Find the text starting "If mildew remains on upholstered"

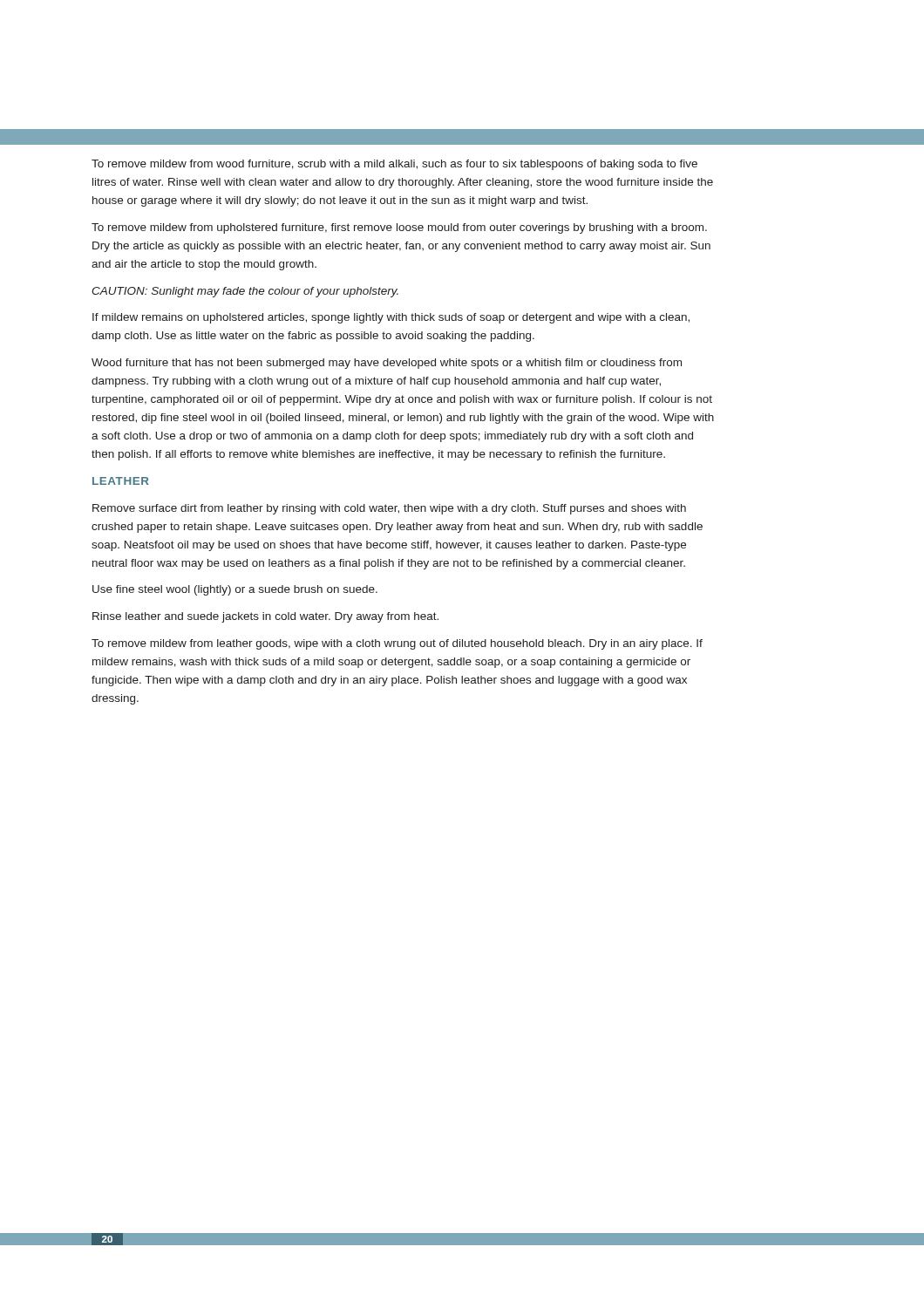(x=405, y=327)
